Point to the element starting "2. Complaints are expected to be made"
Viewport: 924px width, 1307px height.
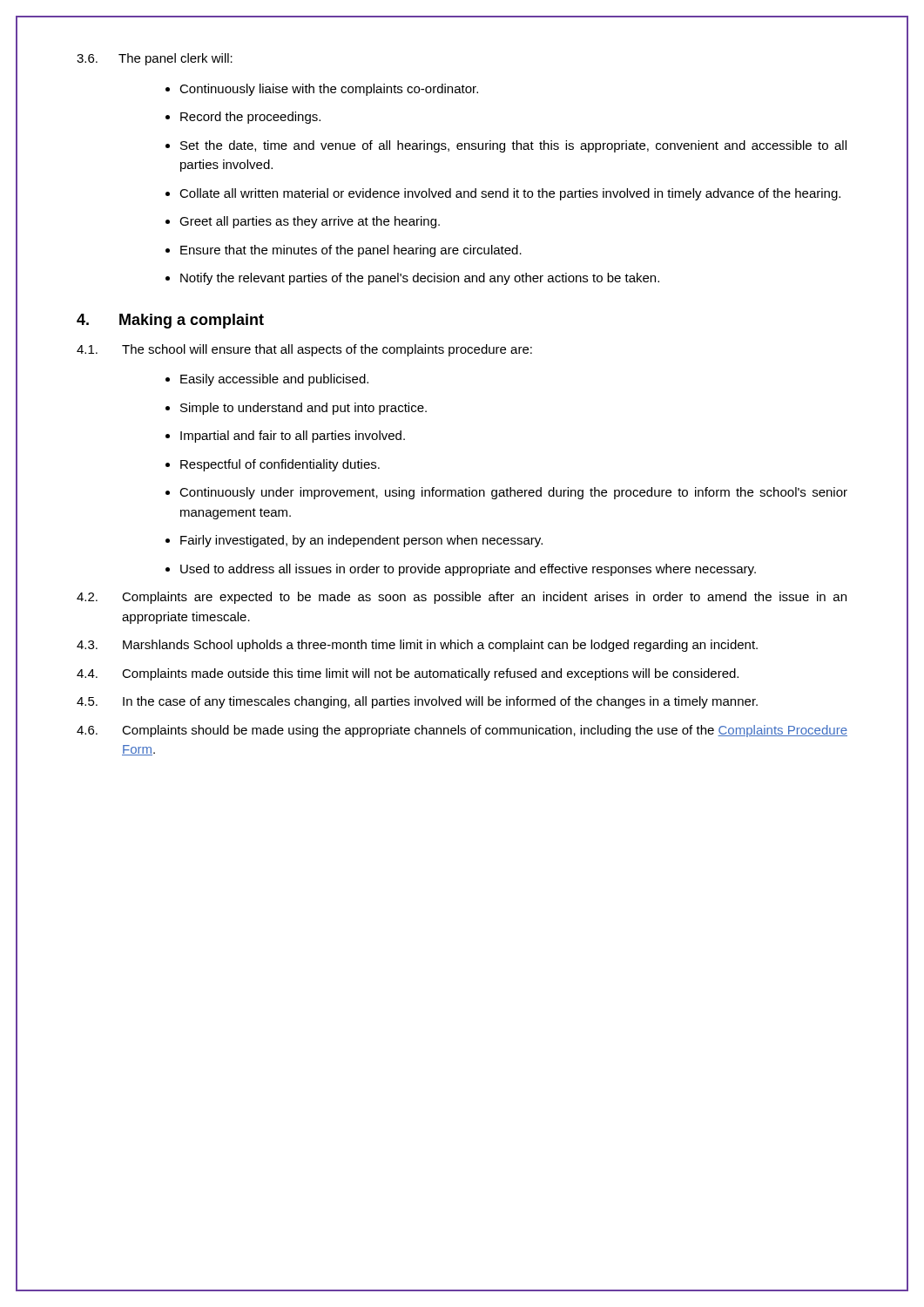click(x=462, y=607)
